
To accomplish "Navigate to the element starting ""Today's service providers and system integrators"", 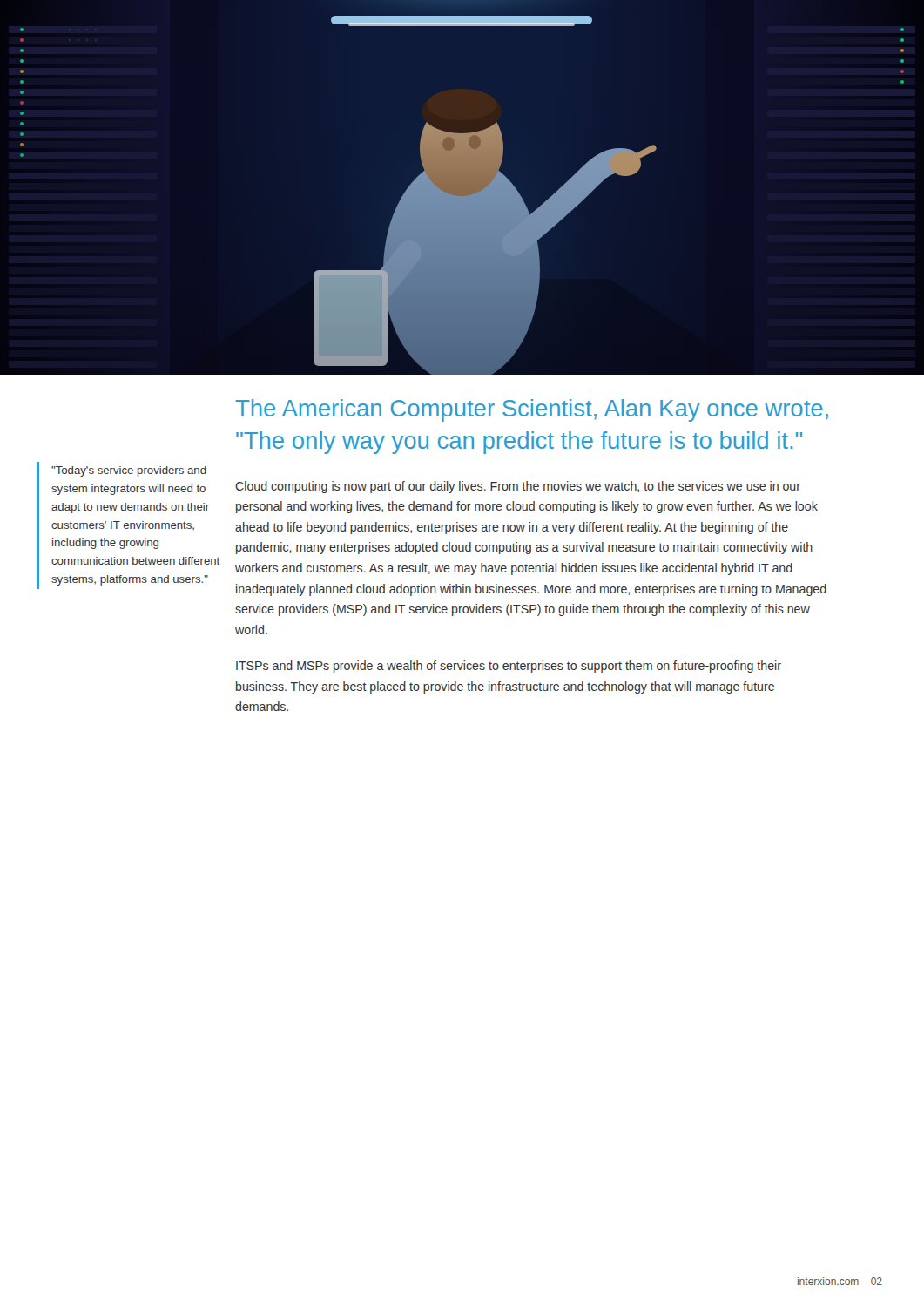I will click(136, 525).
